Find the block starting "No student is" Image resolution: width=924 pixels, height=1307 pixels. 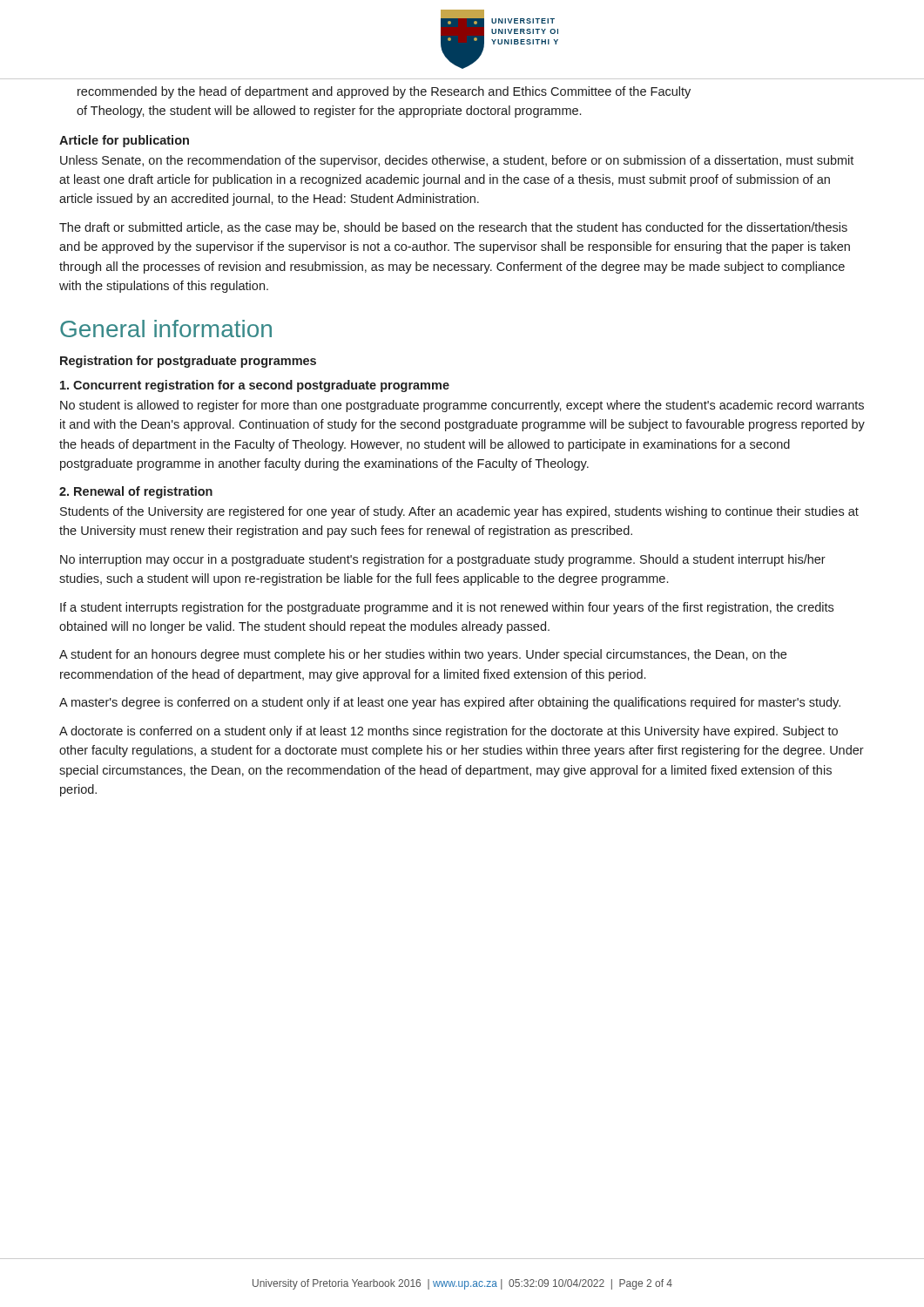462,434
